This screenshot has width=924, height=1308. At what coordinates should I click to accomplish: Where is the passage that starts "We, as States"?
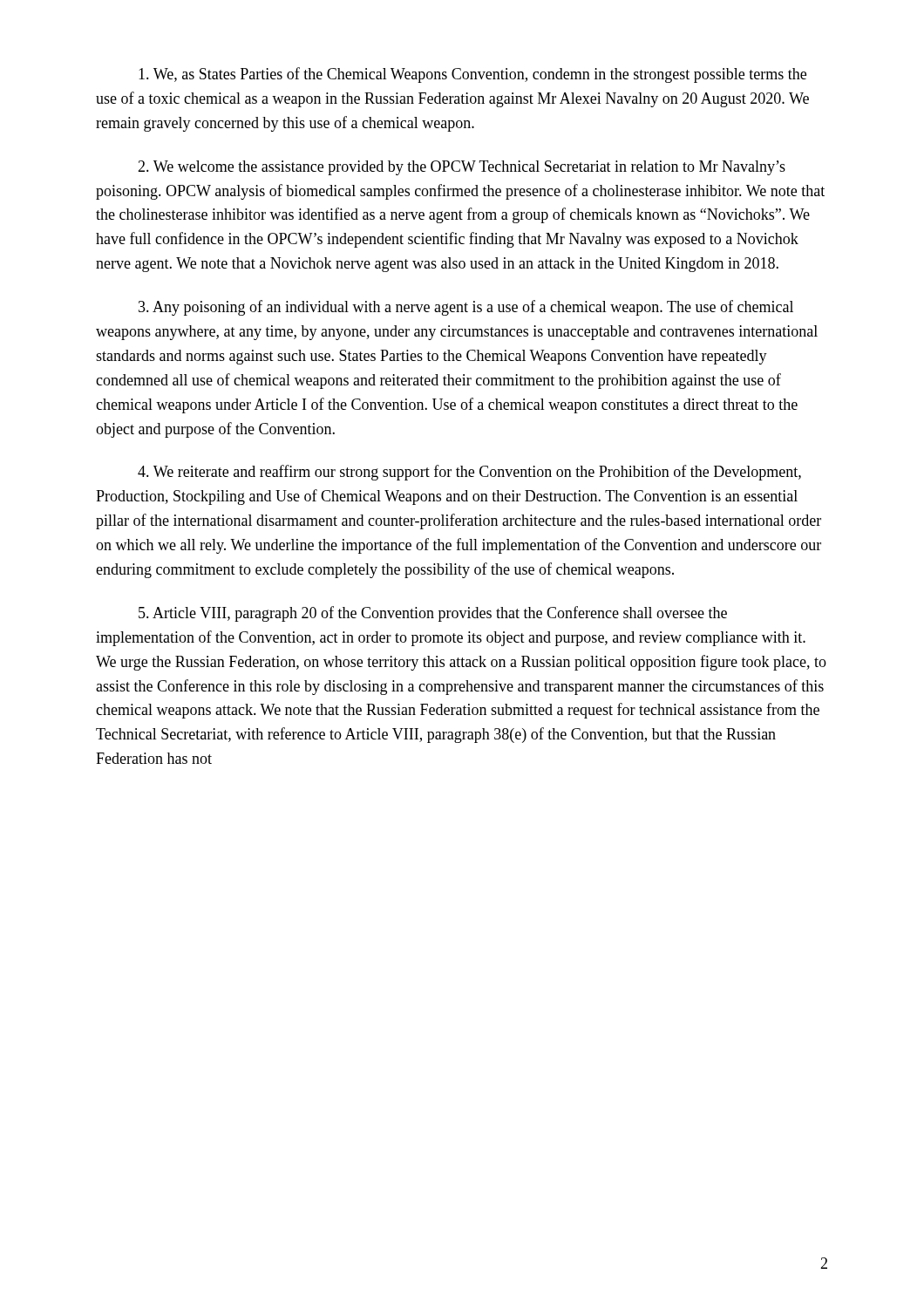[x=453, y=98]
